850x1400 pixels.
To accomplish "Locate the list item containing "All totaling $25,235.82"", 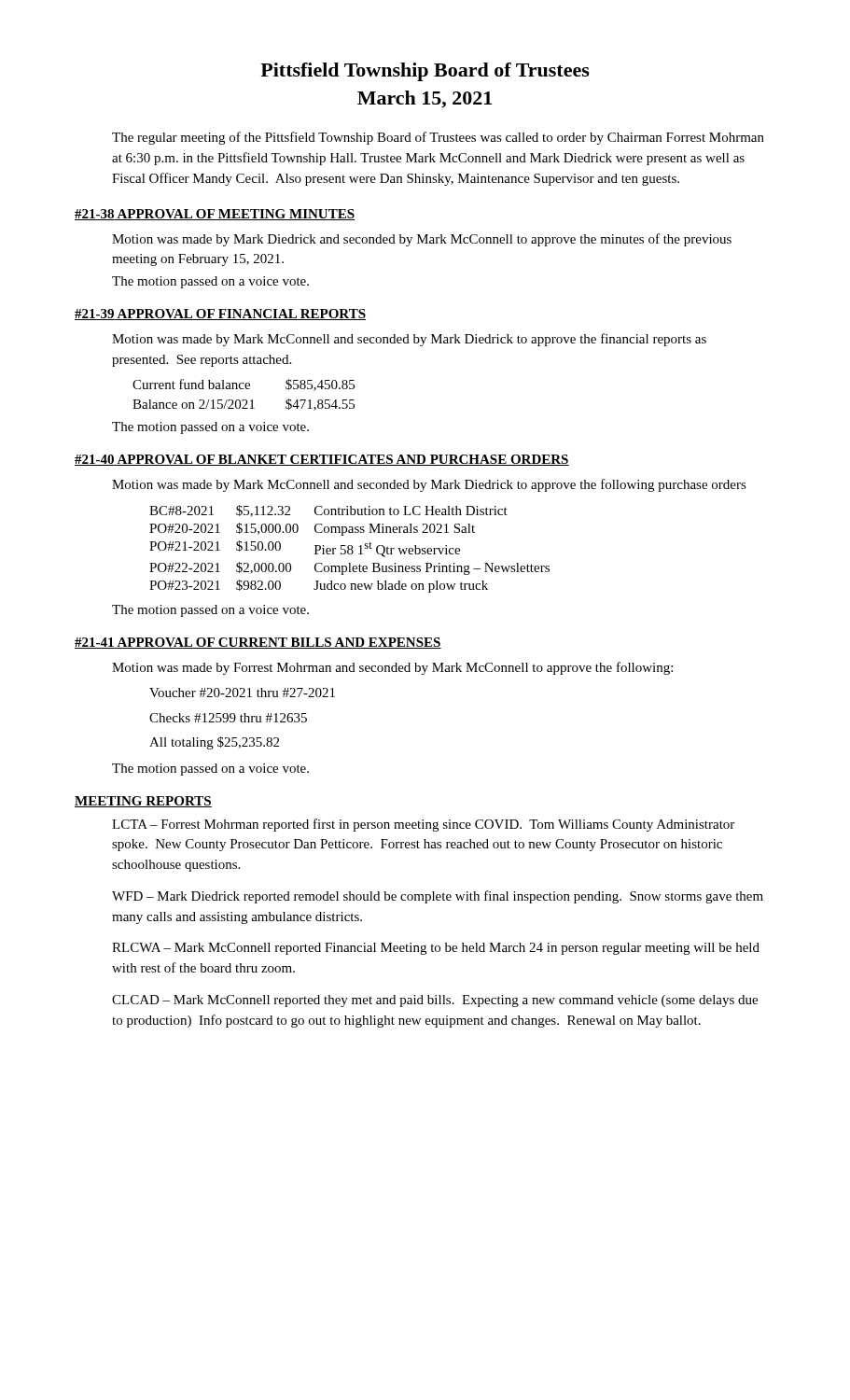I will coord(215,742).
